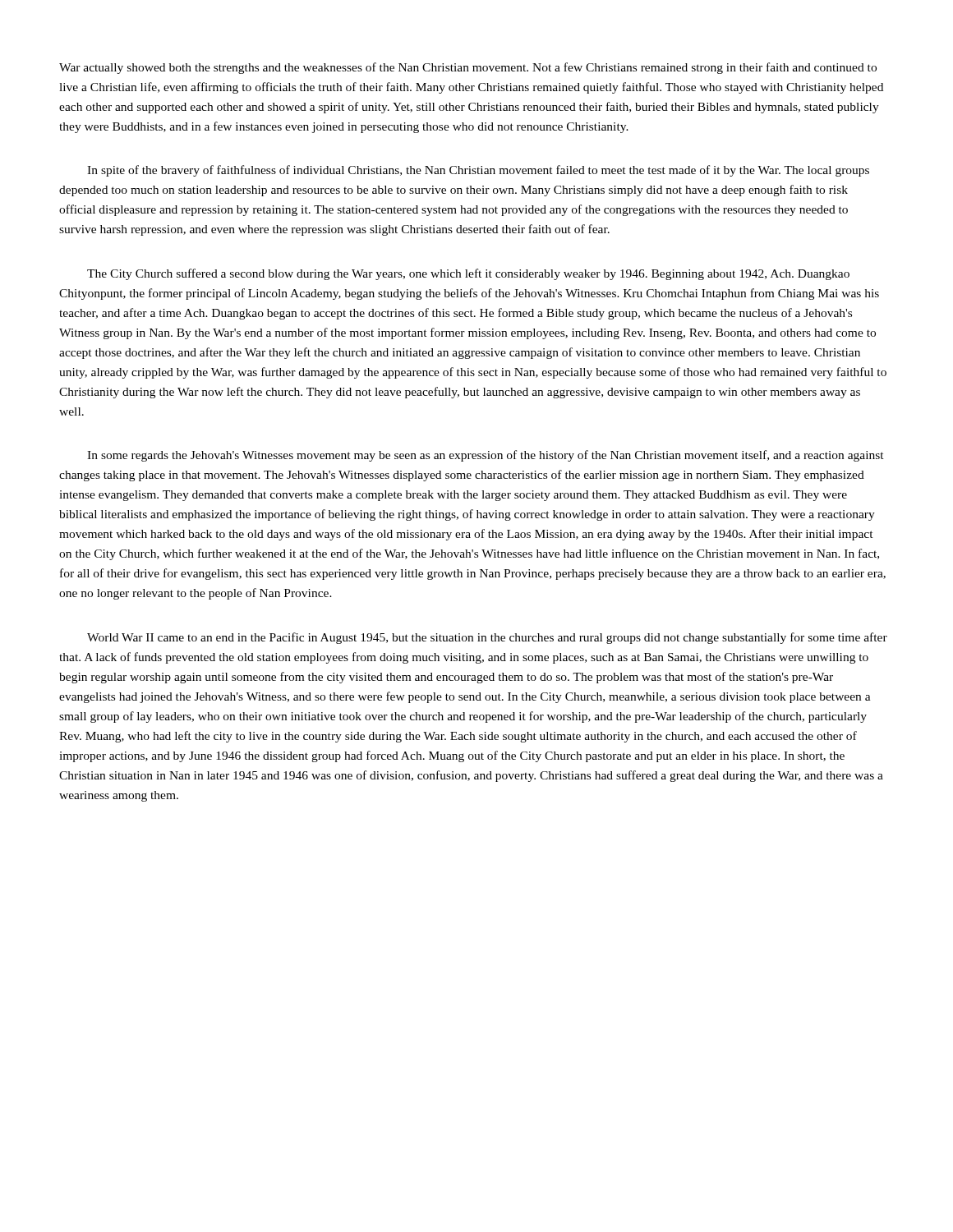Find the text block that says "The City Church suffered"
953x1232 pixels.
point(473,342)
